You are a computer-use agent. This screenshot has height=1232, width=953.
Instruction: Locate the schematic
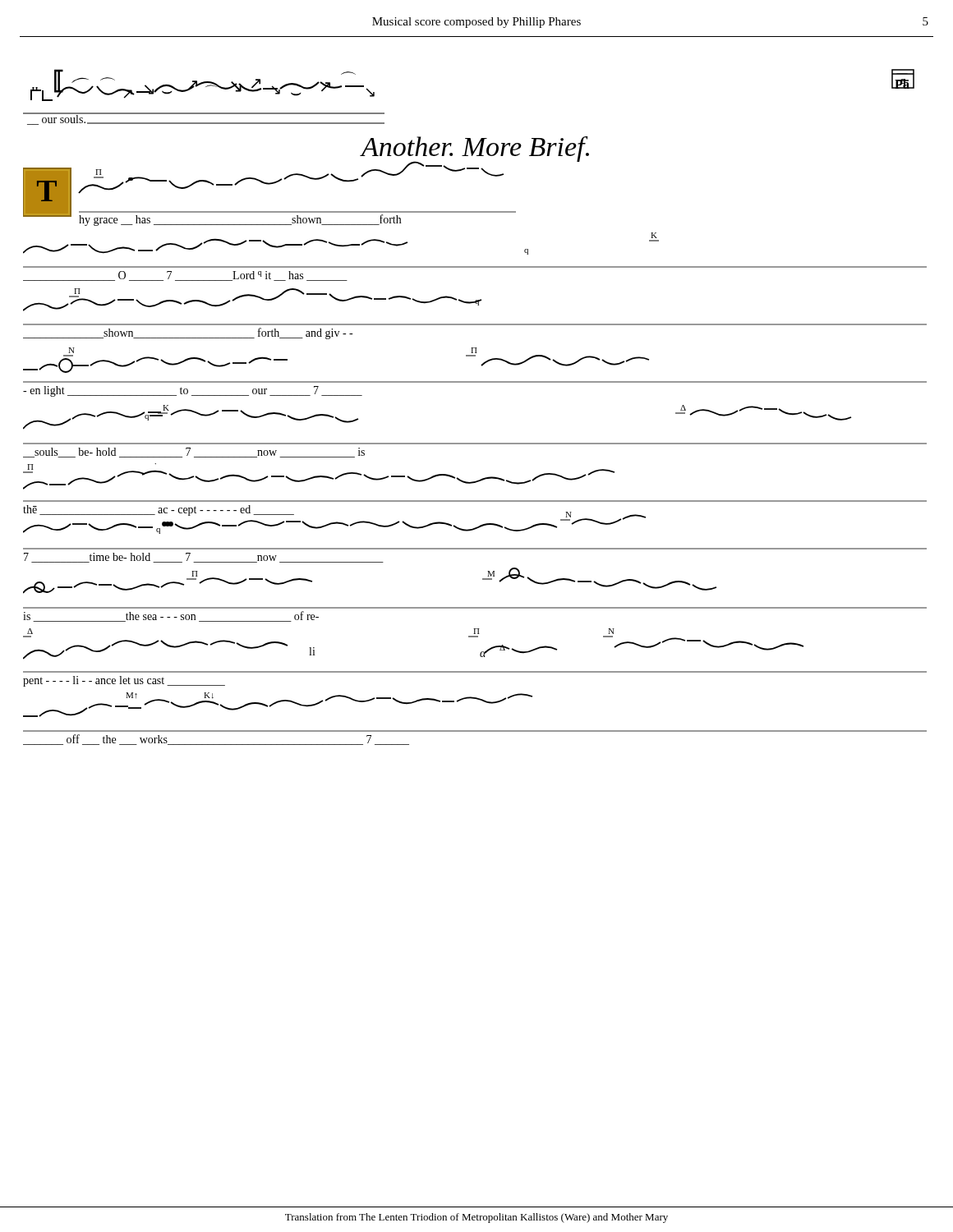pos(476,616)
